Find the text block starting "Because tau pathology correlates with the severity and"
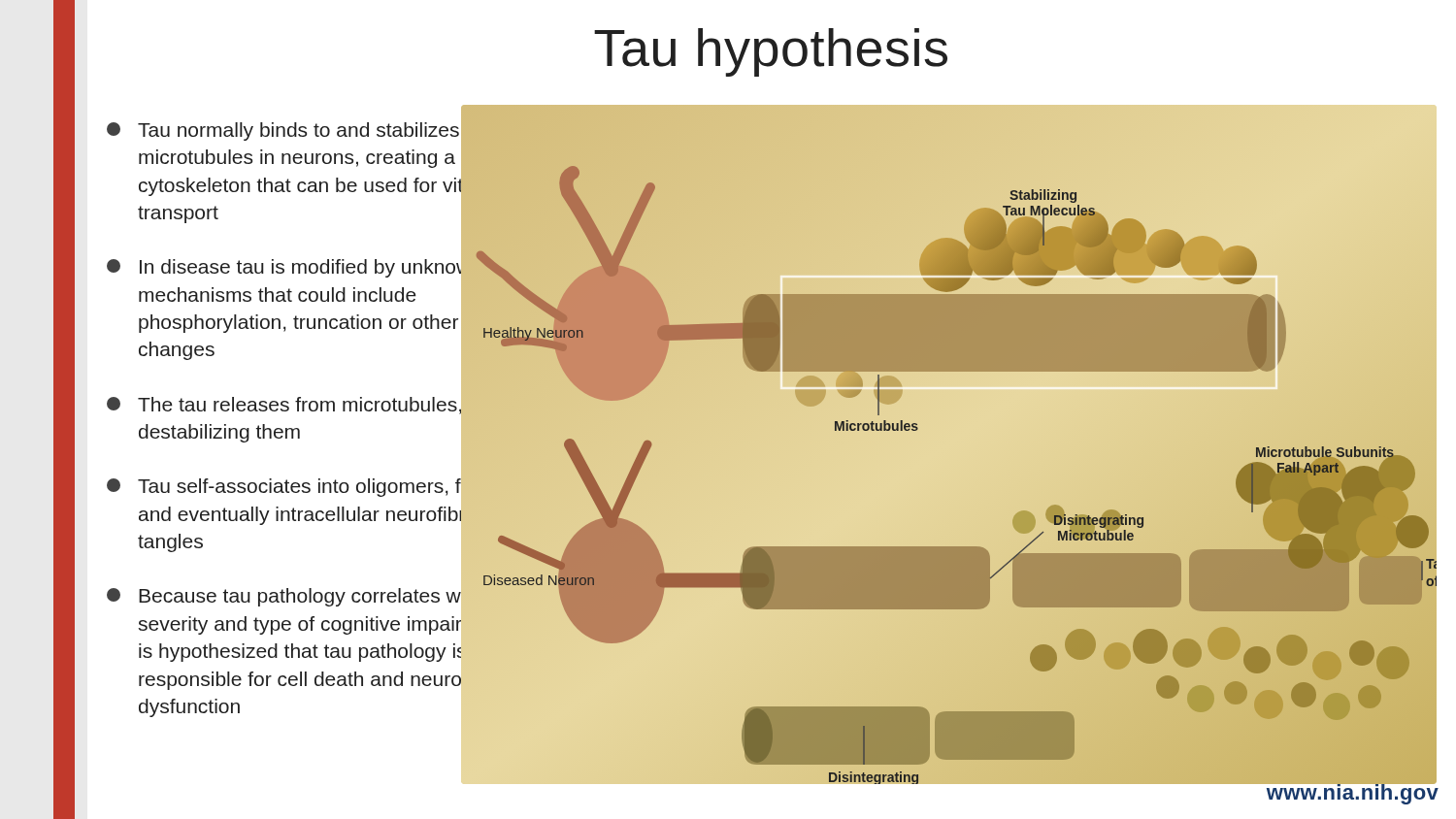Viewport: 1456px width, 819px height. pyautogui.click(x=320, y=651)
